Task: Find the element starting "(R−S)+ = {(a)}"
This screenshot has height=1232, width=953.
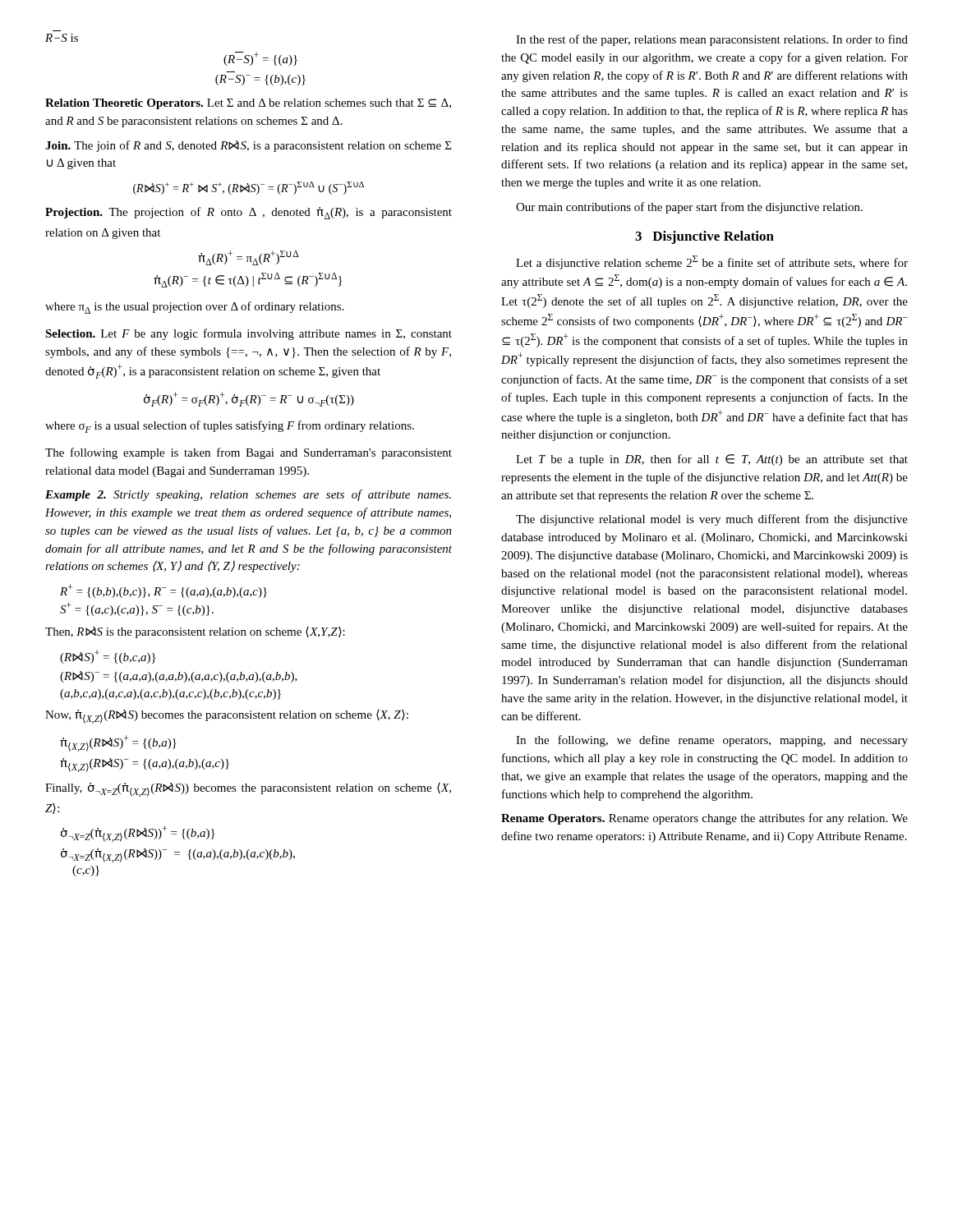Action: pos(261,58)
